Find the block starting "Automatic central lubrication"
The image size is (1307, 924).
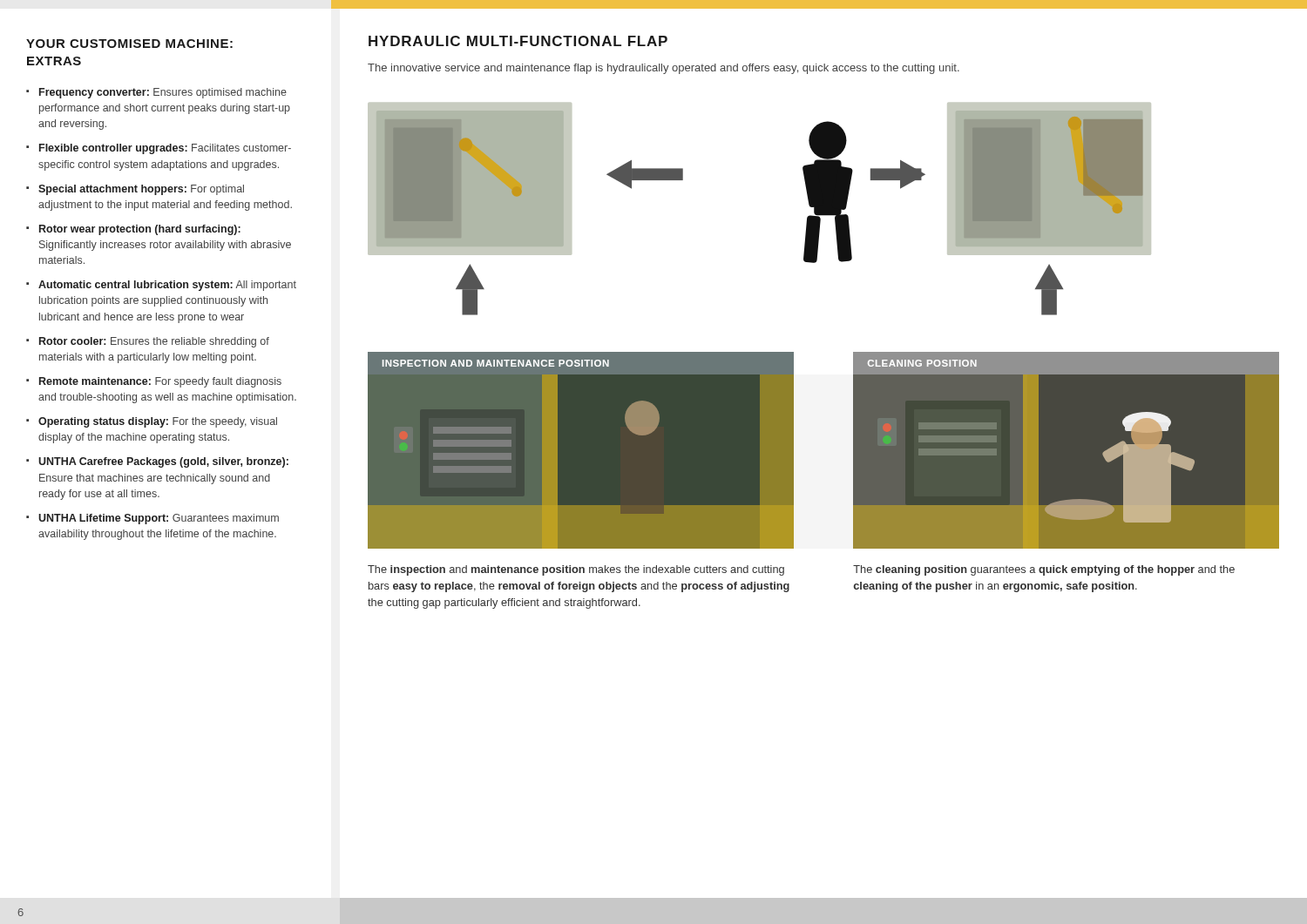click(x=167, y=301)
